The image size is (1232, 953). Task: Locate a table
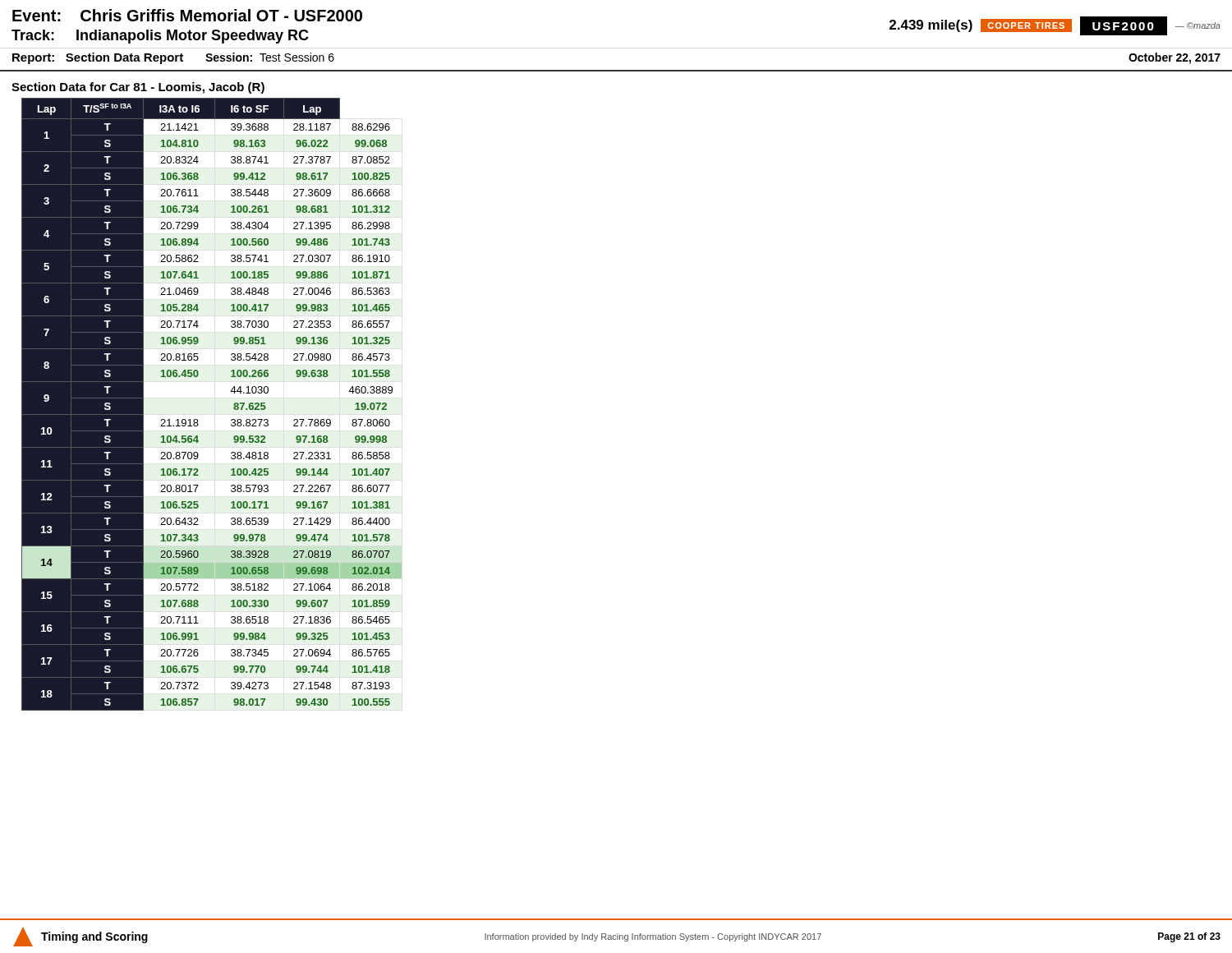pos(616,404)
